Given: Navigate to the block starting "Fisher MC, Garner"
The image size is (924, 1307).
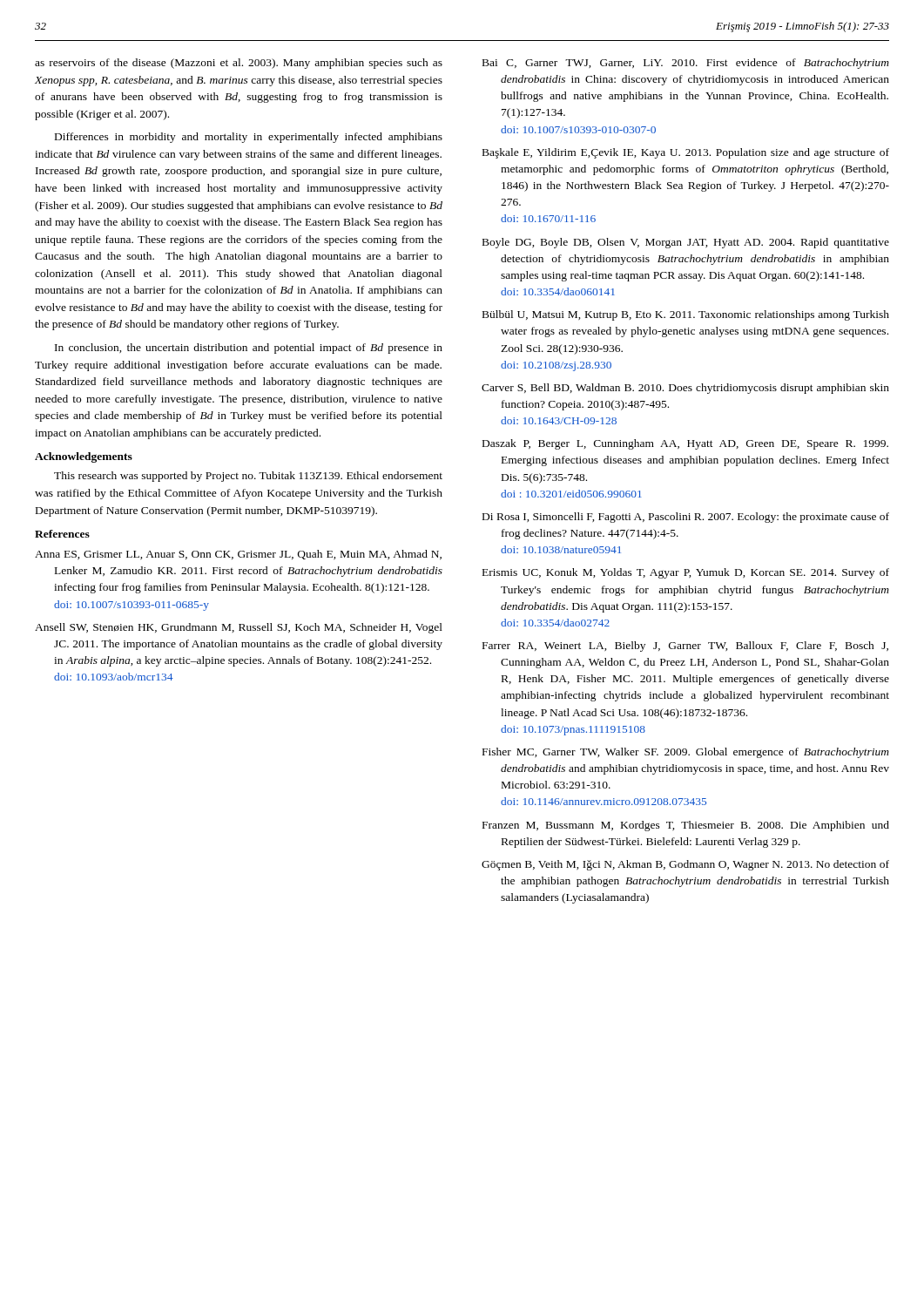Looking at the screenshot, I should pos(685,777).
